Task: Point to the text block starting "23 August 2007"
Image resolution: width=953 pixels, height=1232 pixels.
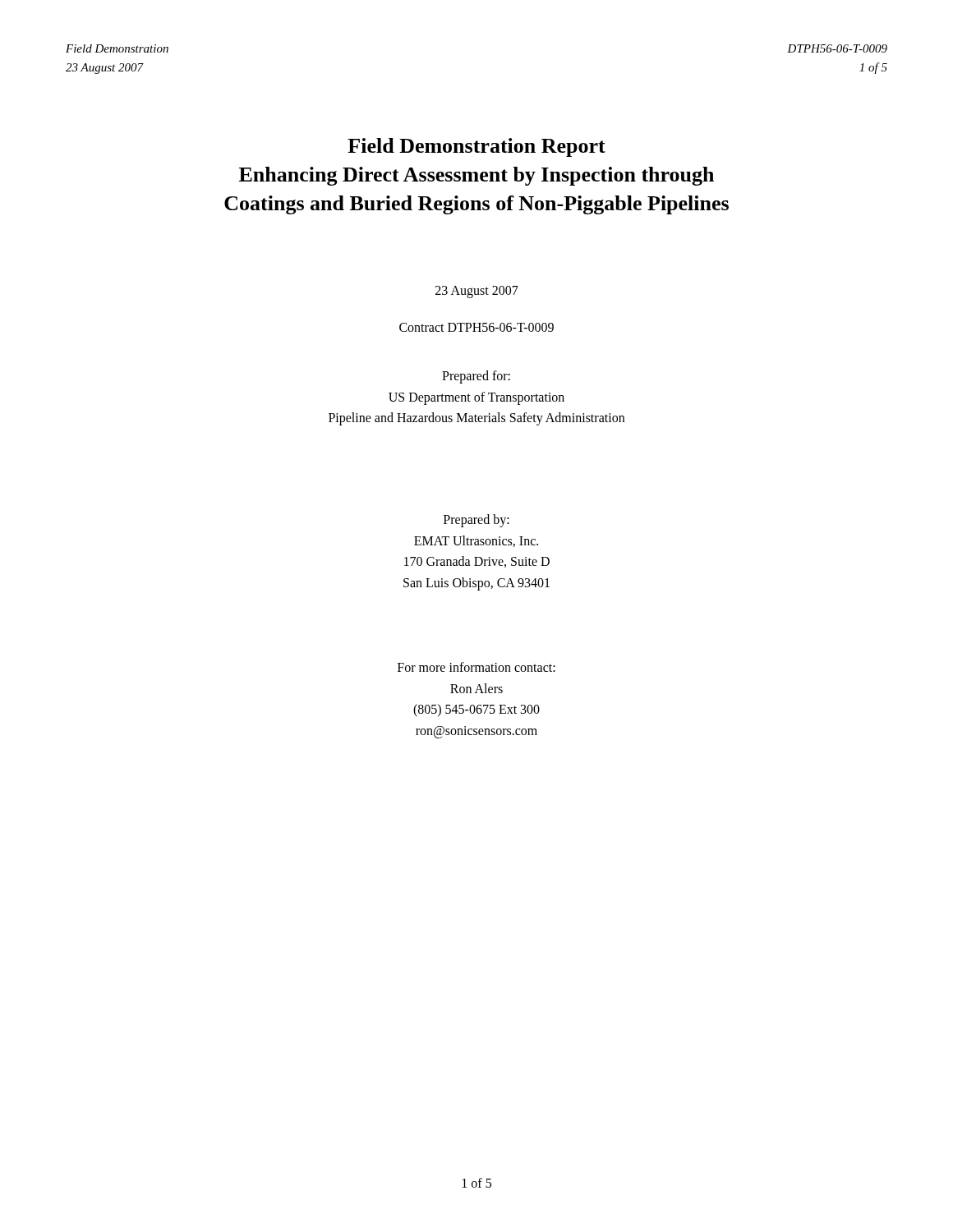Action: pos(476,290)
